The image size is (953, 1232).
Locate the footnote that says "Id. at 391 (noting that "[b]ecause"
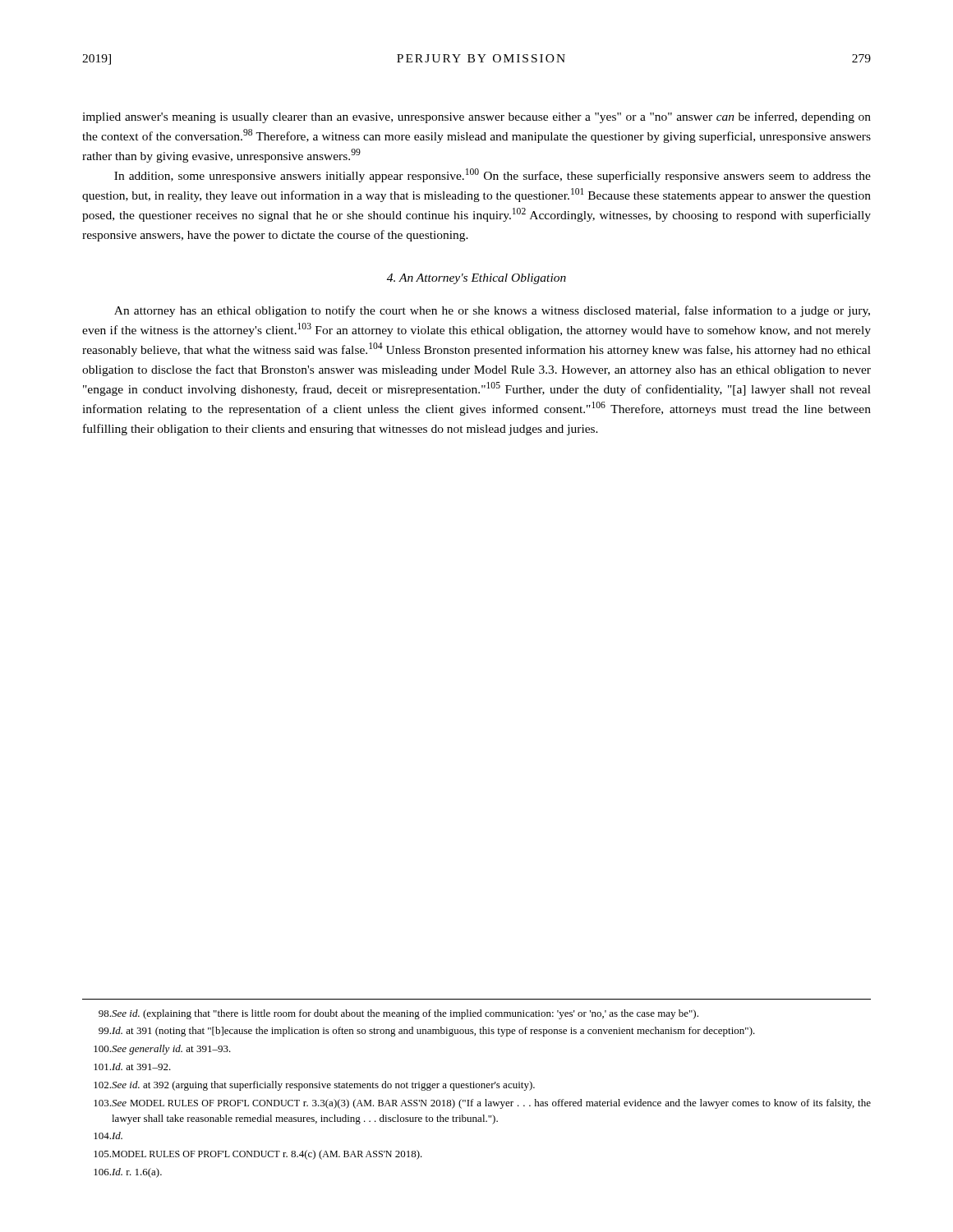pyautogui.click(x=419, y=1031)
